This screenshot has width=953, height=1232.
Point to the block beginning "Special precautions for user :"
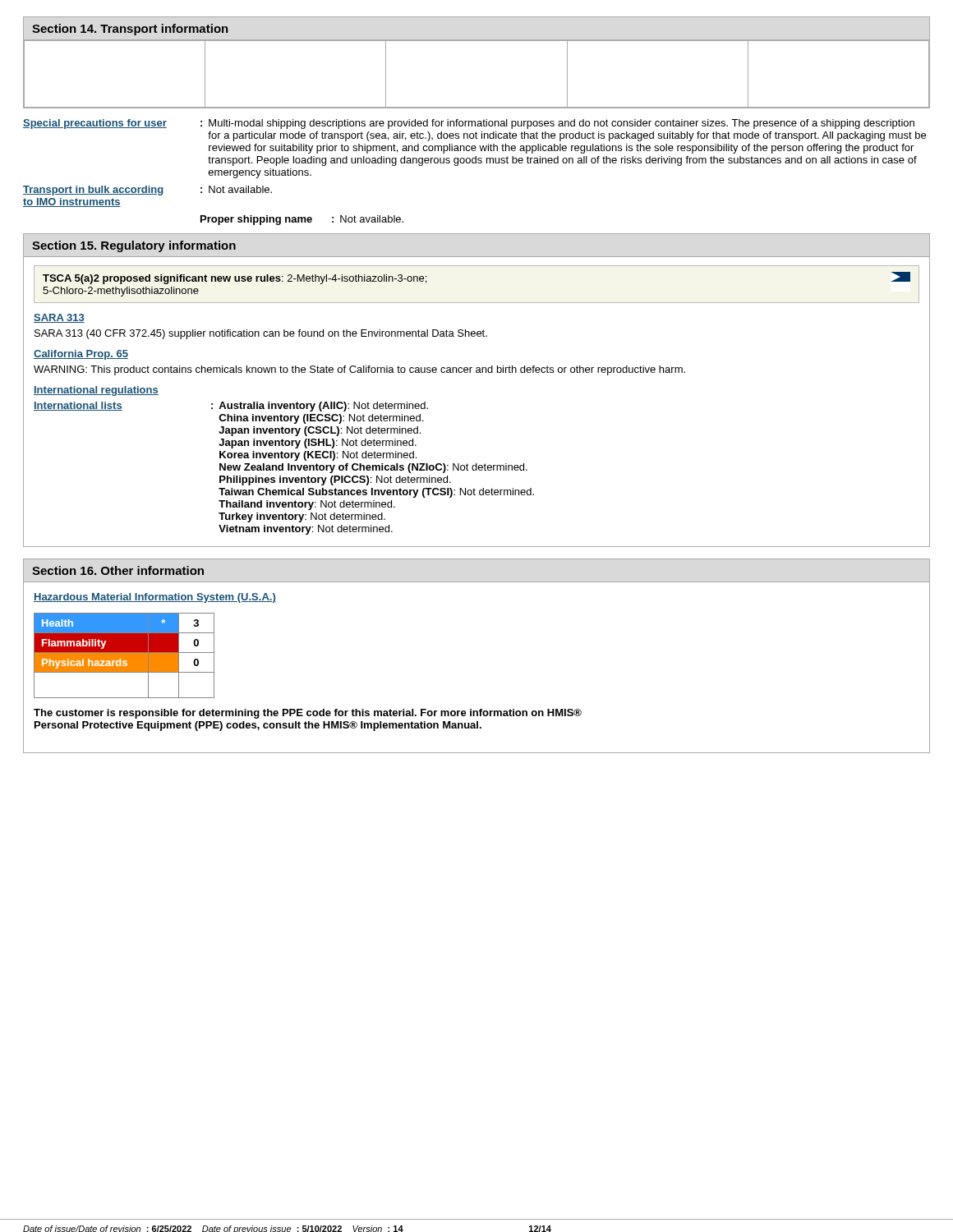pyautogui.click(x=476, y=147)
